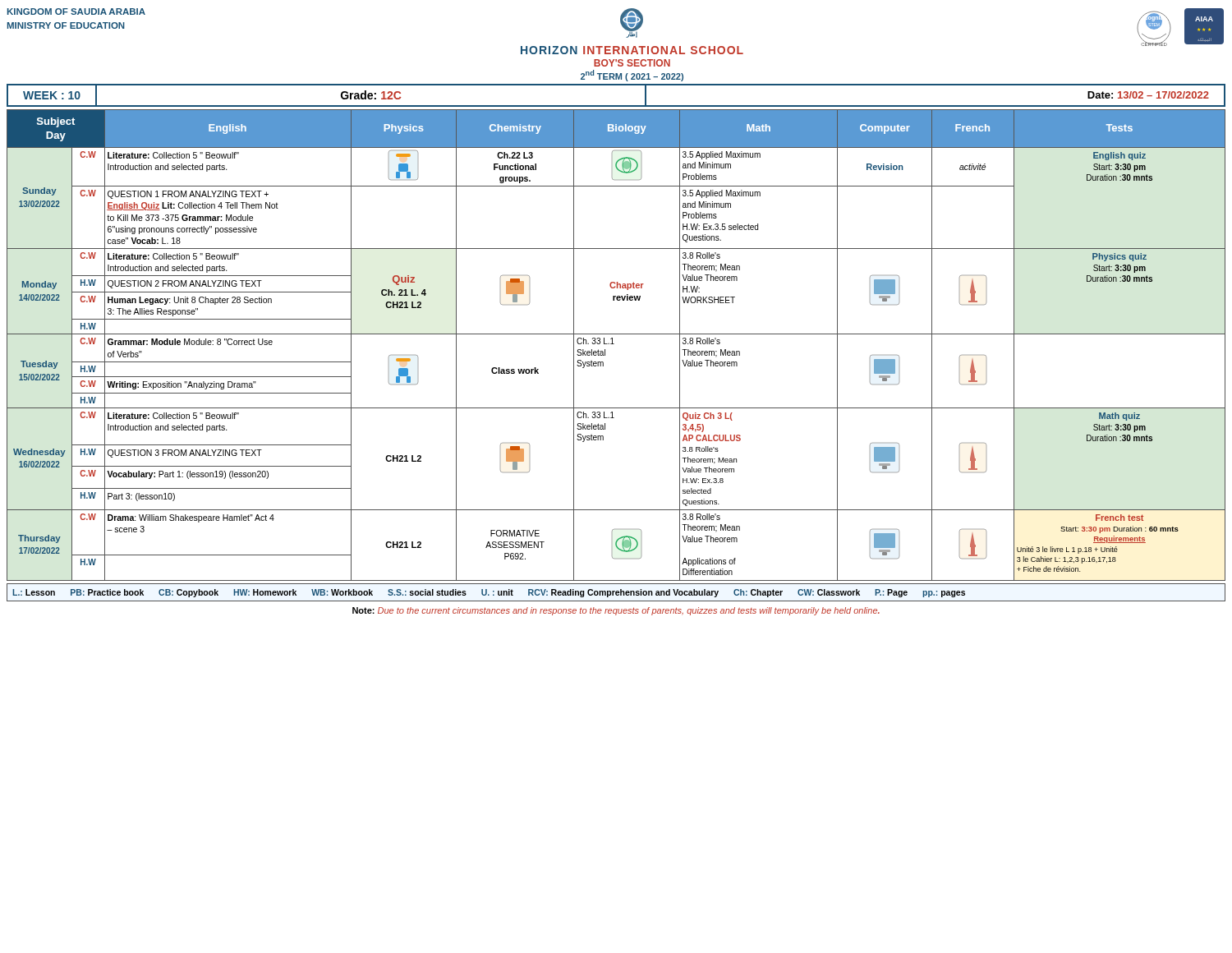Screen dimensions: 953x1232
Task: Locate the block of text that opens with "WEEK : 10 Grade: 12C"
Action: tap(616, 95)
